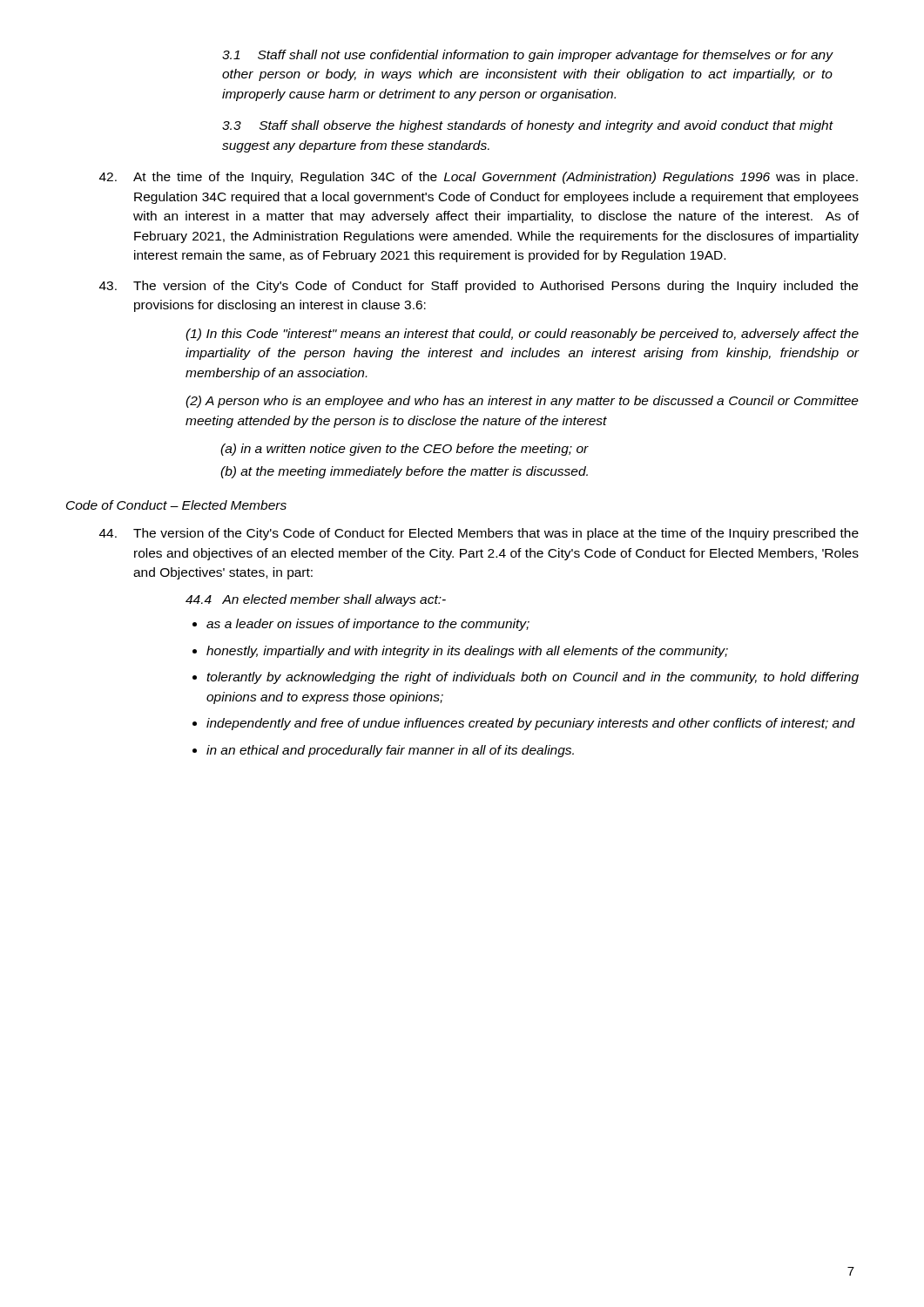This screenshot has height=1307, width=924.
Task: Point to the text block starting "in an ethical and procedurally"
Action: (x=391, y=749)
